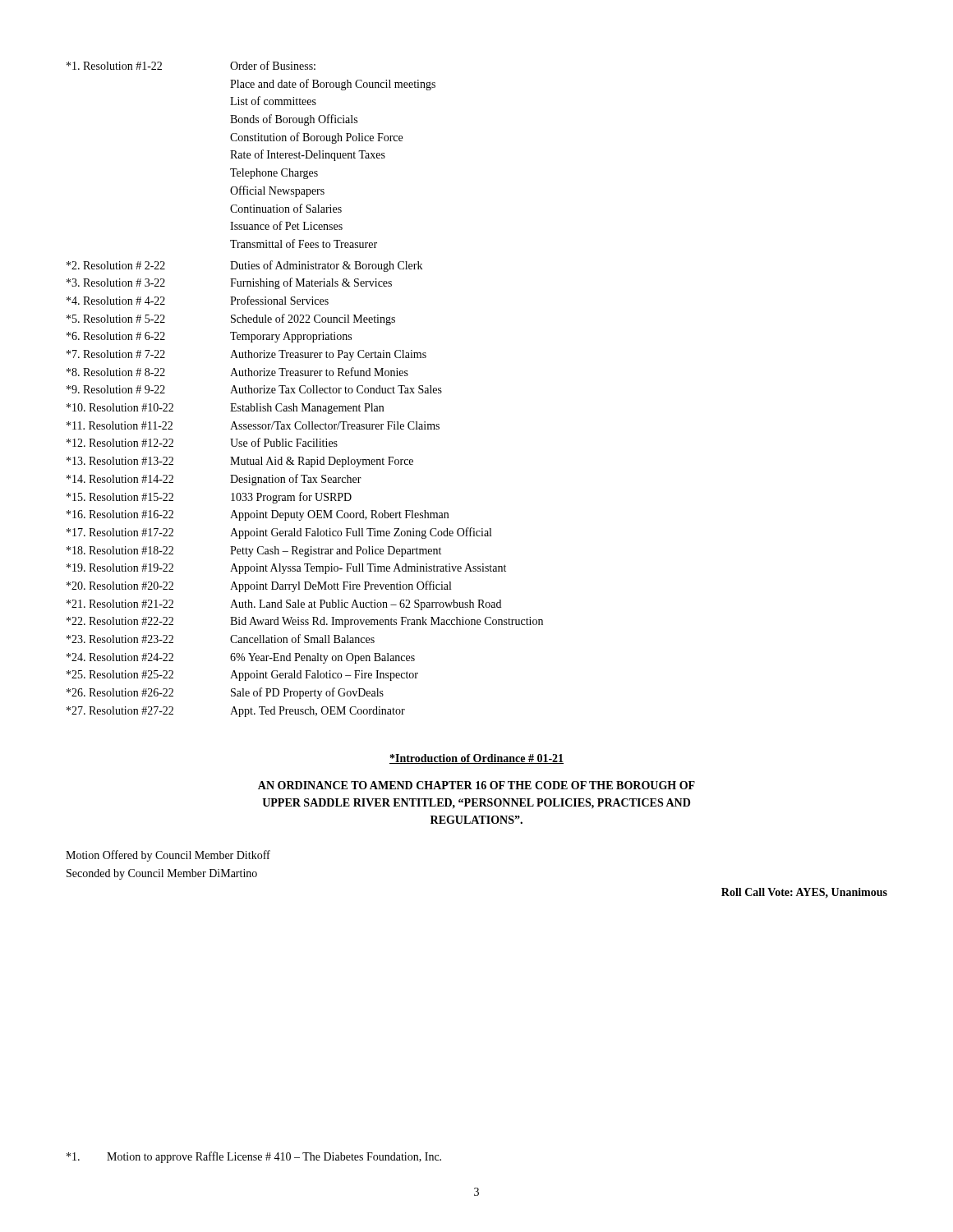Select the list item containing "*3. Resolution # 3-22 Furnishing"

pyautogui.click(x=229, y=283)
